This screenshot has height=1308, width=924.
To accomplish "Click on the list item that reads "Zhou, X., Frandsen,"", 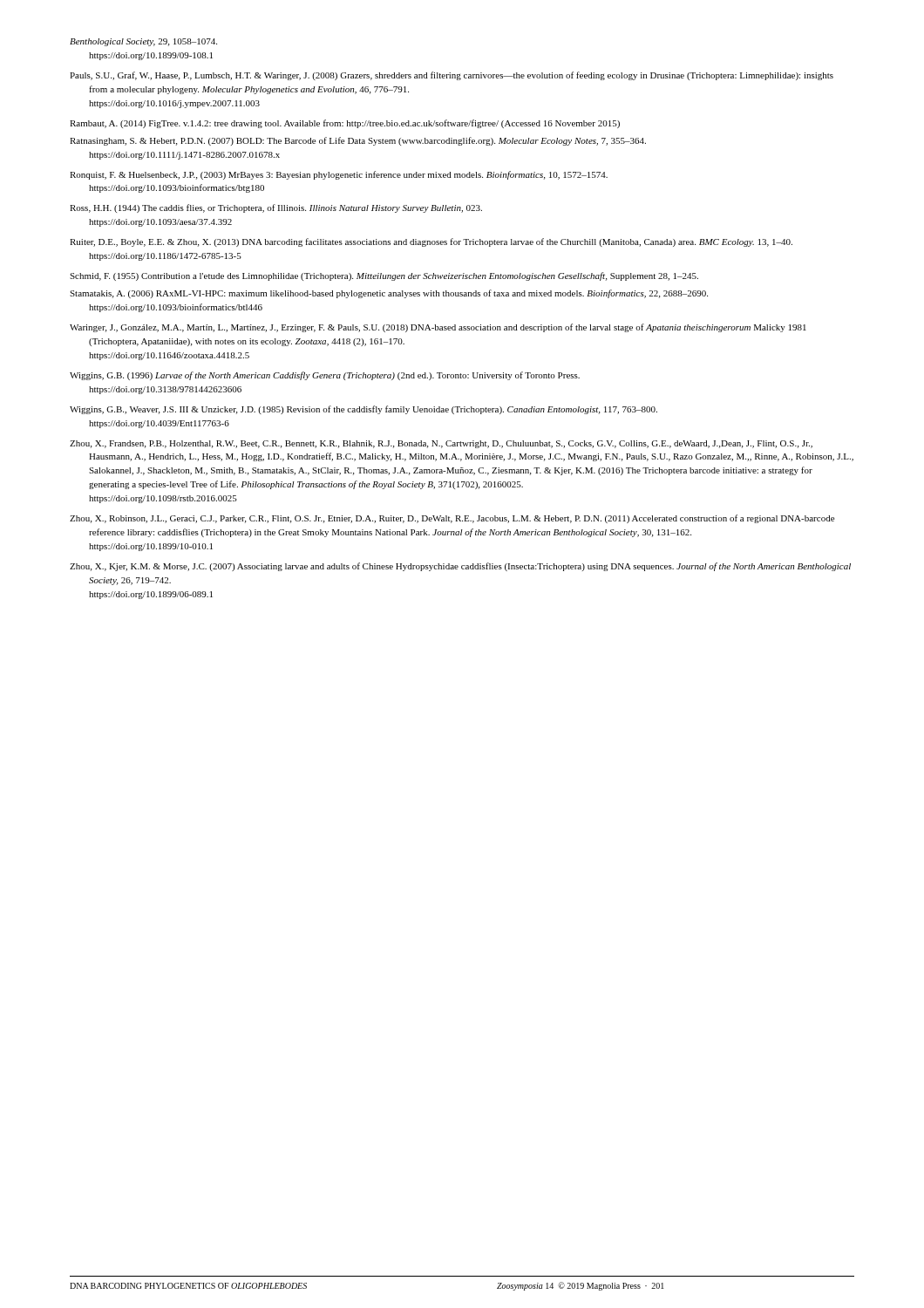I will (x=462, y=471).
